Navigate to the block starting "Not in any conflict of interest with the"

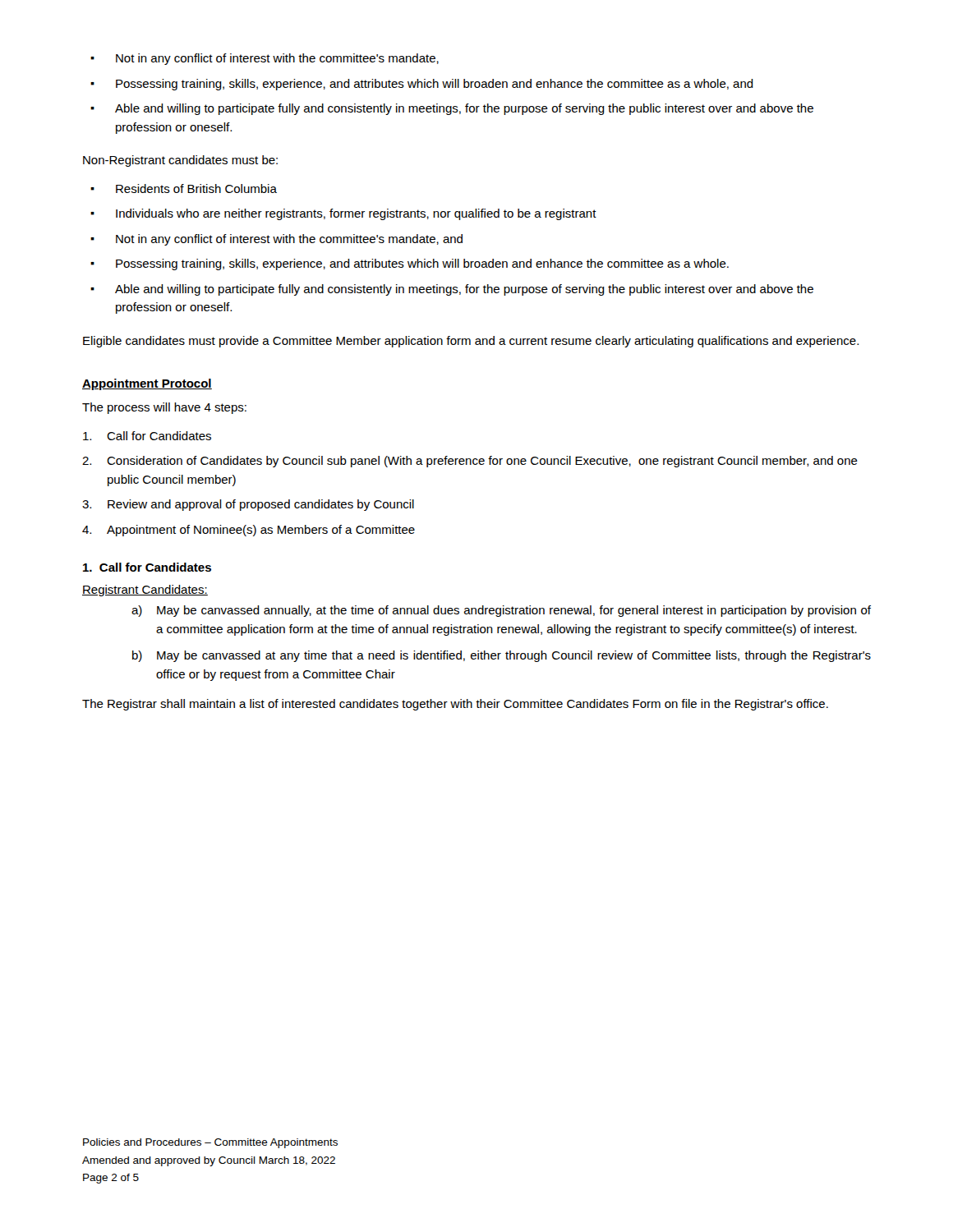[476, 93]
